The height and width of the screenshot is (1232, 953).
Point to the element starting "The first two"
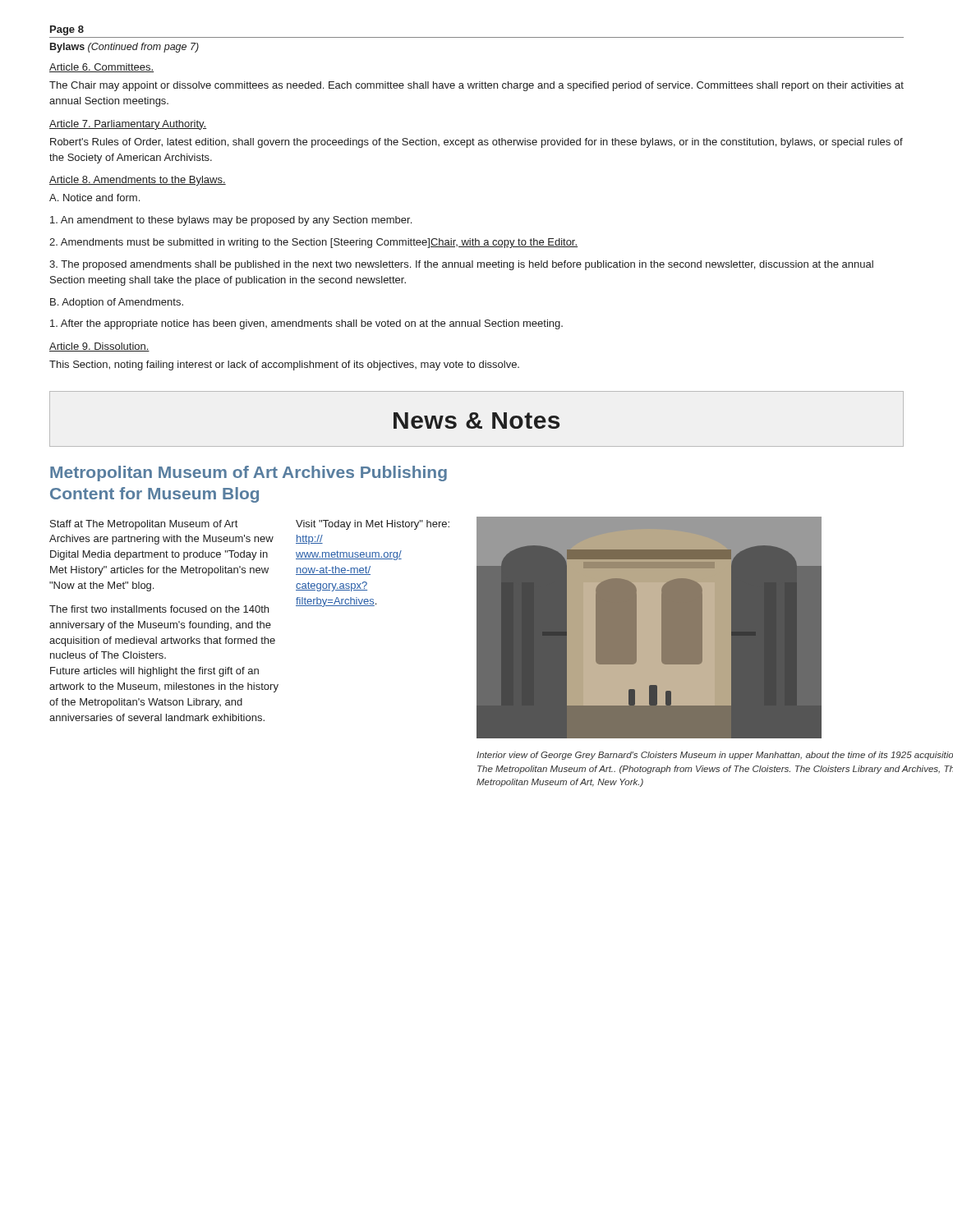click(164, 663)
